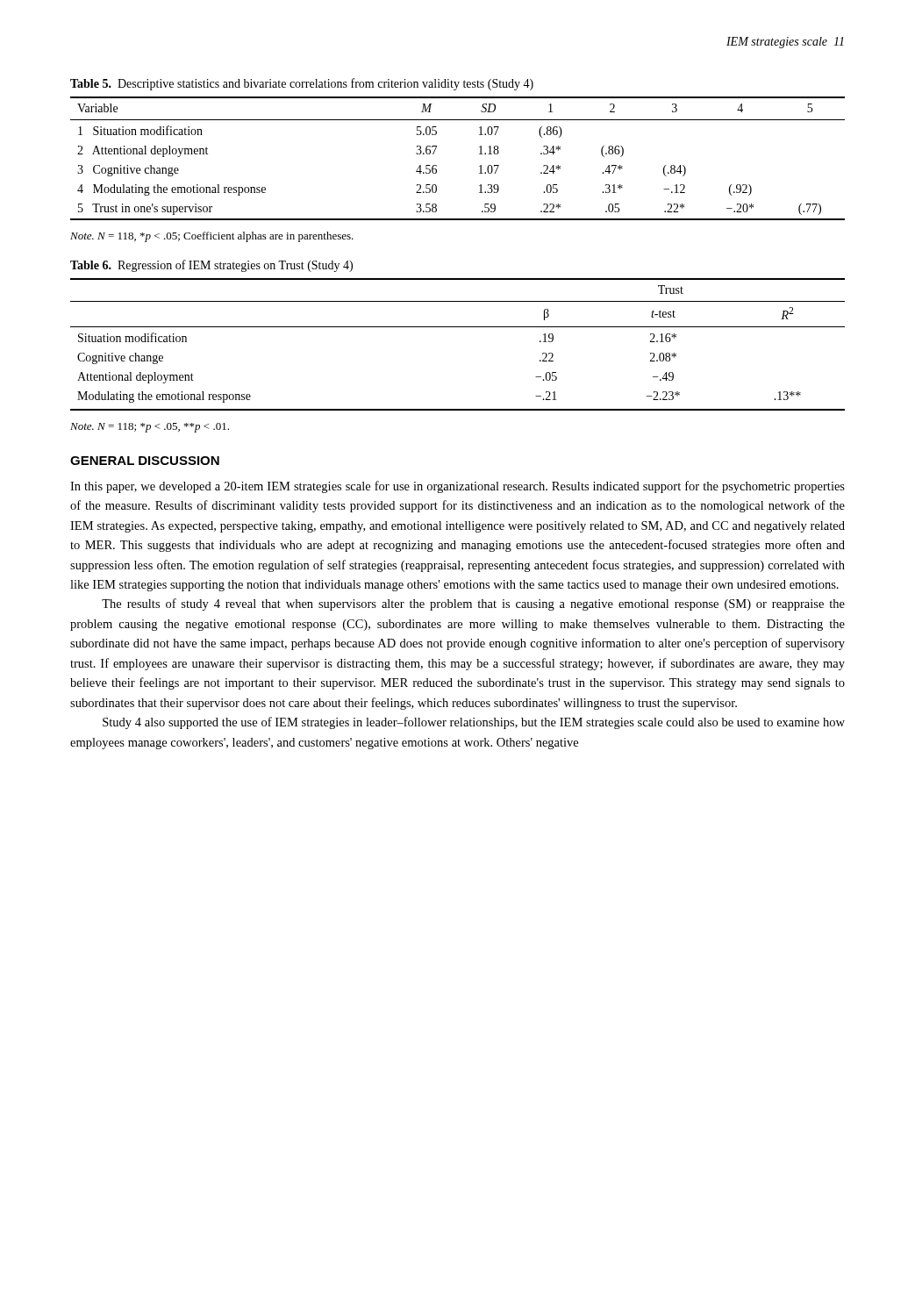Viewport: 915px width, 1316px height.
Task: Find the table that mentions "2 Attentional deployment"
Action: pos(458,158)
